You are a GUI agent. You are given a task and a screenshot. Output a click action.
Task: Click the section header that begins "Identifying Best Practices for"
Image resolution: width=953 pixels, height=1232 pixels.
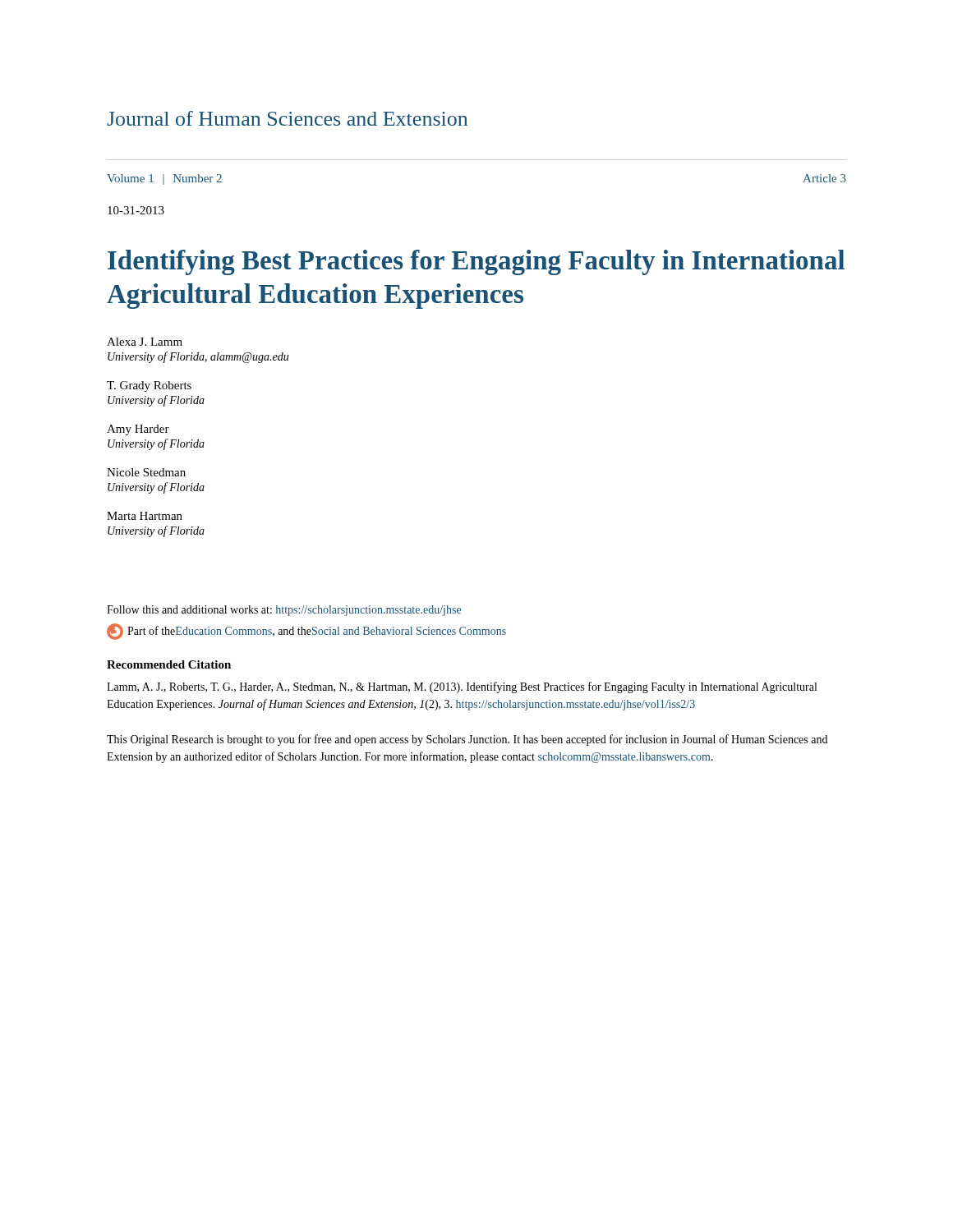[476, 277]
